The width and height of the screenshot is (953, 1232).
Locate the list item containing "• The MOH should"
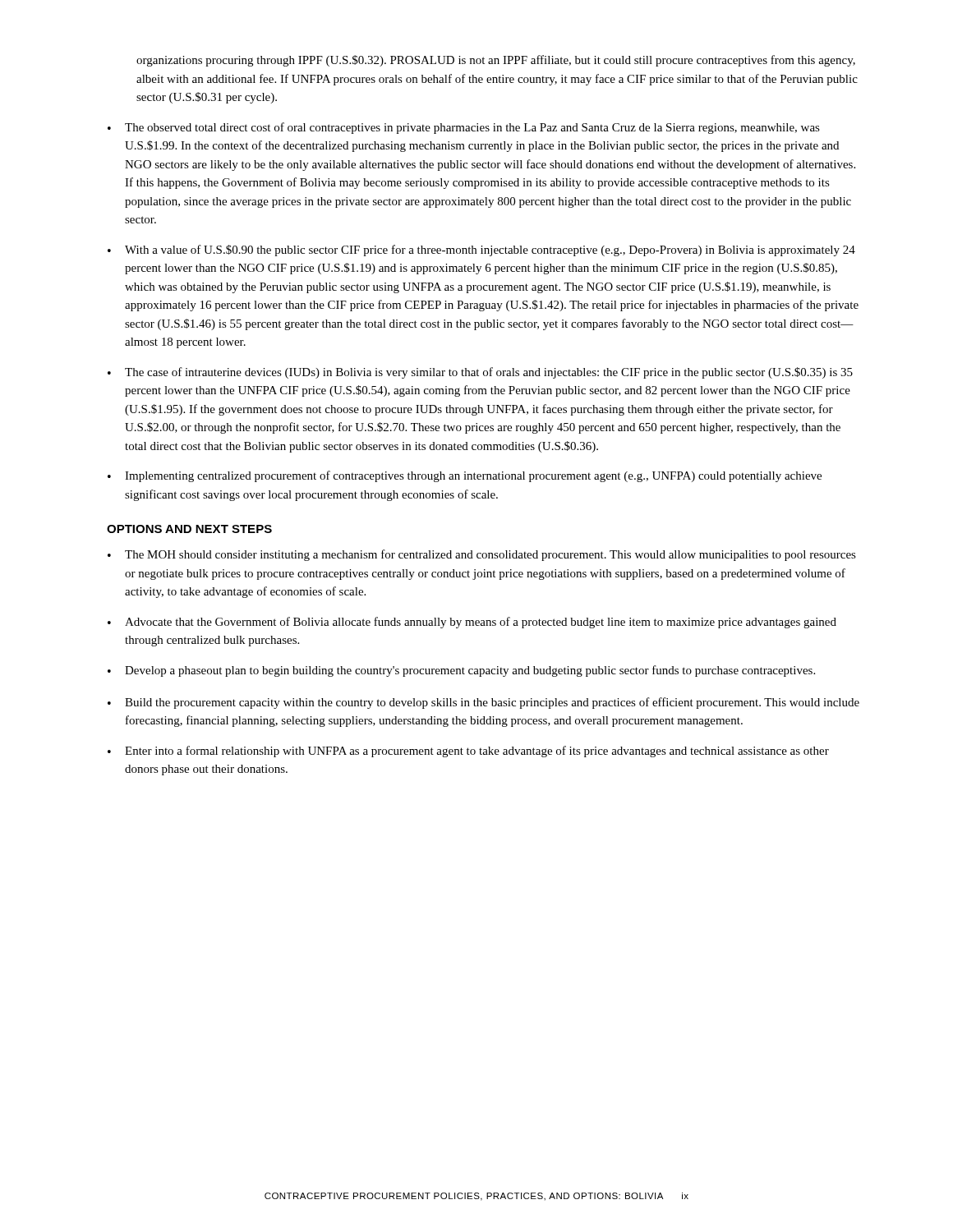pos(485,573)
